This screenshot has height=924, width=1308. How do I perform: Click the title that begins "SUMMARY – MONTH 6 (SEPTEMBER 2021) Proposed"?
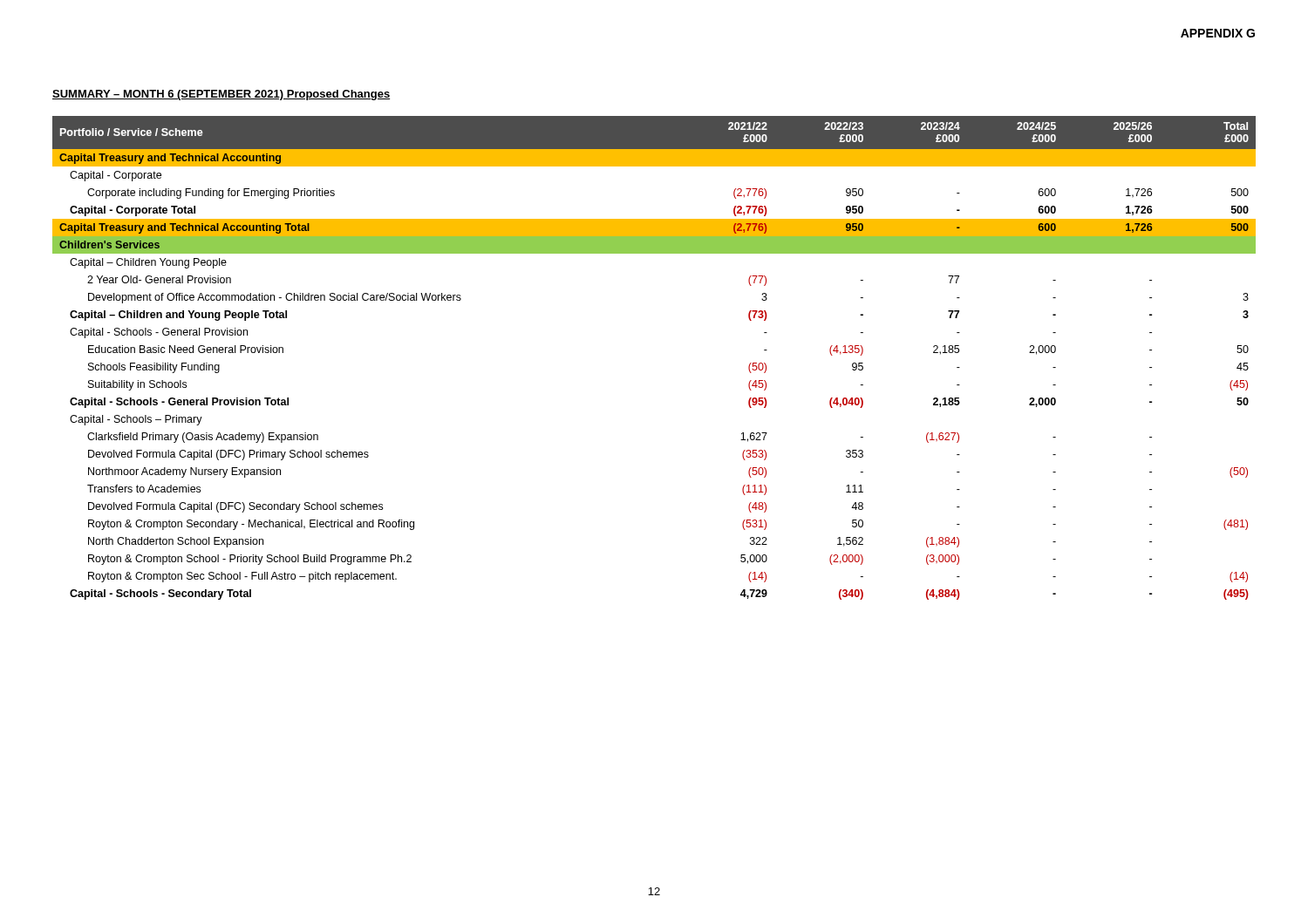[221, 94]
